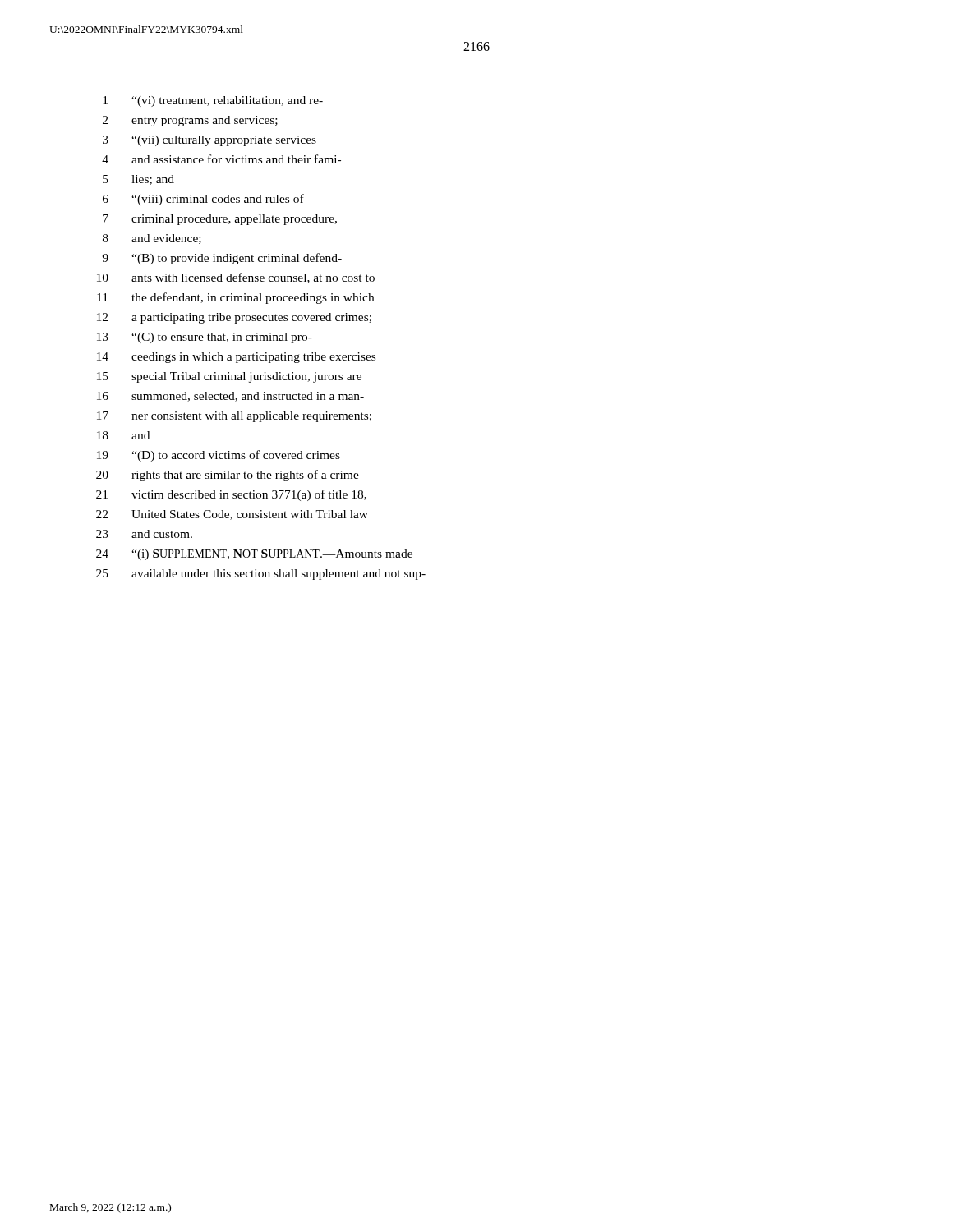Viewport: 953px width, 1232px height.
Task: Select the block starting "8 and evidence;"
Action: coord(152,239)
